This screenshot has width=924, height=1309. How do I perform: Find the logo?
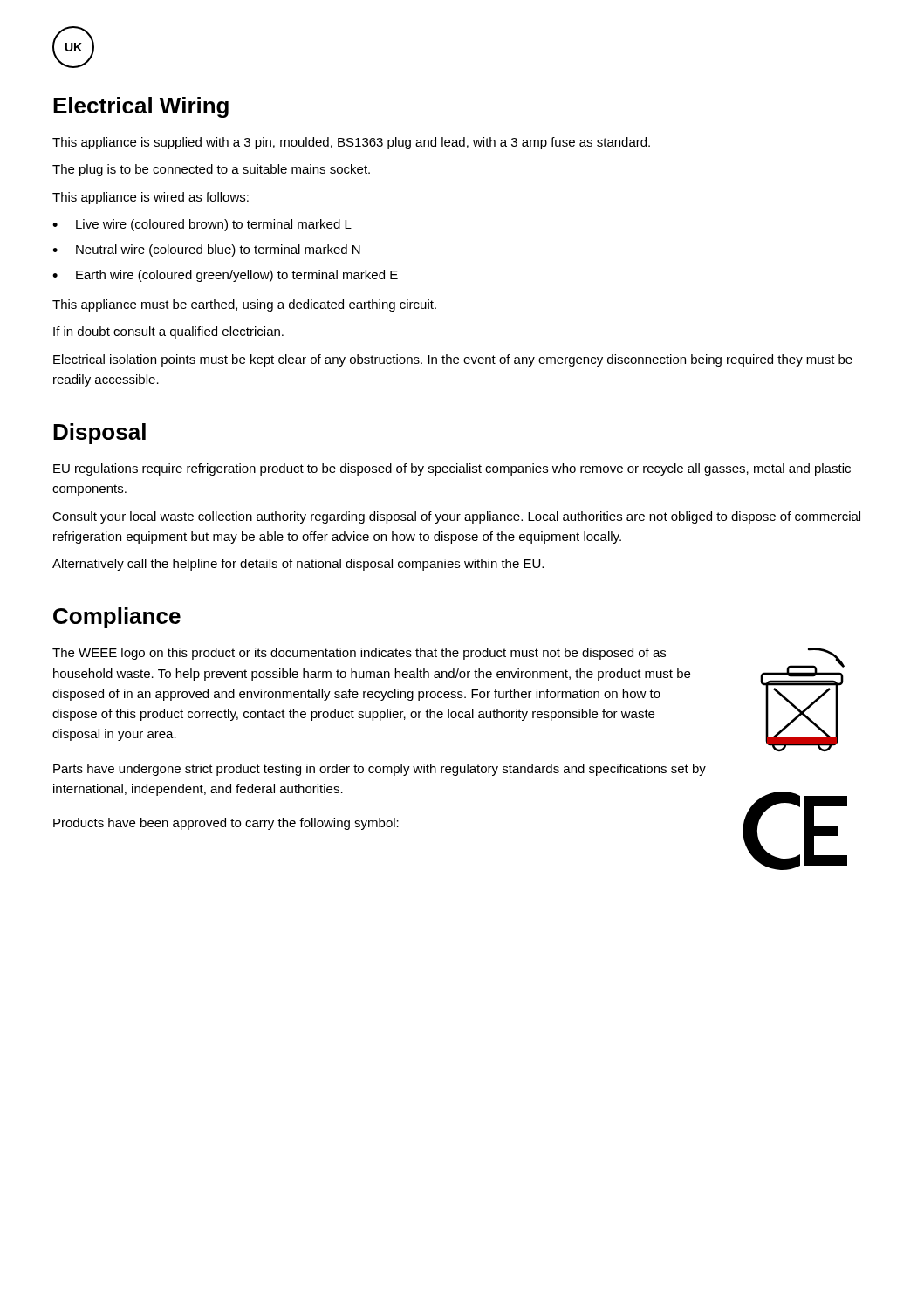(x=802, y=832)
